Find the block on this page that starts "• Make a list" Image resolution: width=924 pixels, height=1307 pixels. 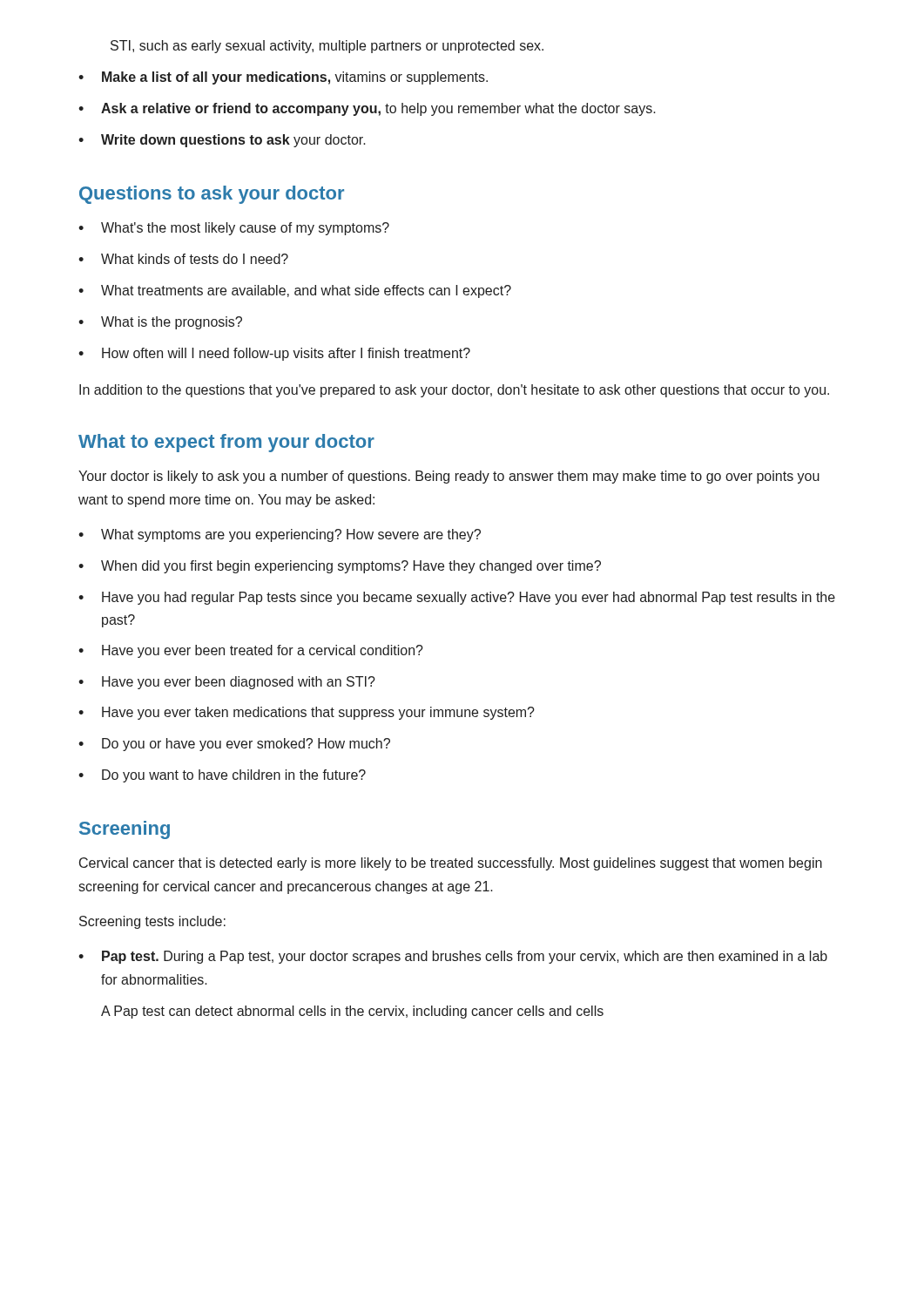click(x=462, y=79)
